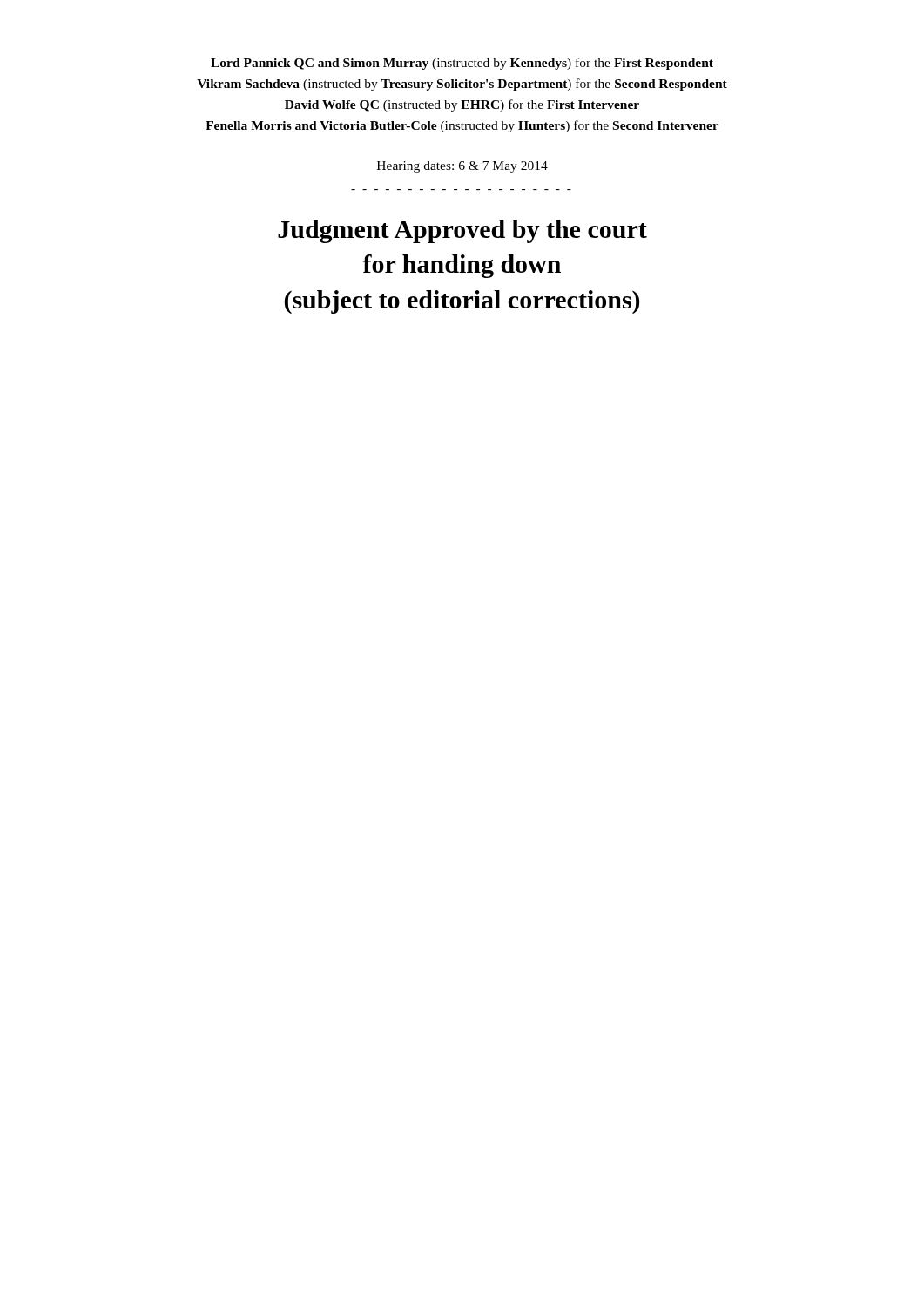Where is the passage that starts "Lord Pannick QC"?

(462, 94)
